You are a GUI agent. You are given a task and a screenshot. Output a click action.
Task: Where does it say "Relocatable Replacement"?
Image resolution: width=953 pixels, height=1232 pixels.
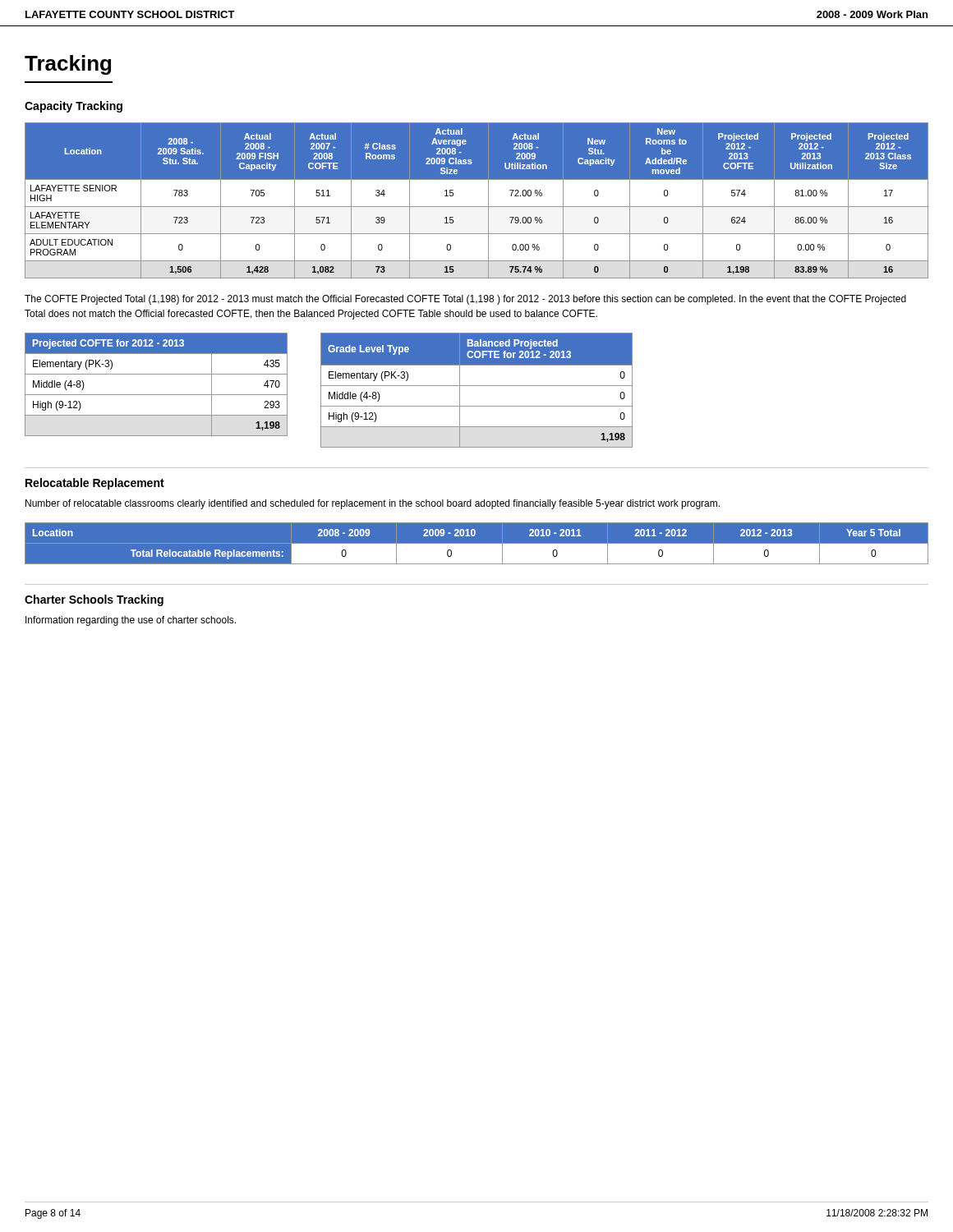(x=94, y=483)
